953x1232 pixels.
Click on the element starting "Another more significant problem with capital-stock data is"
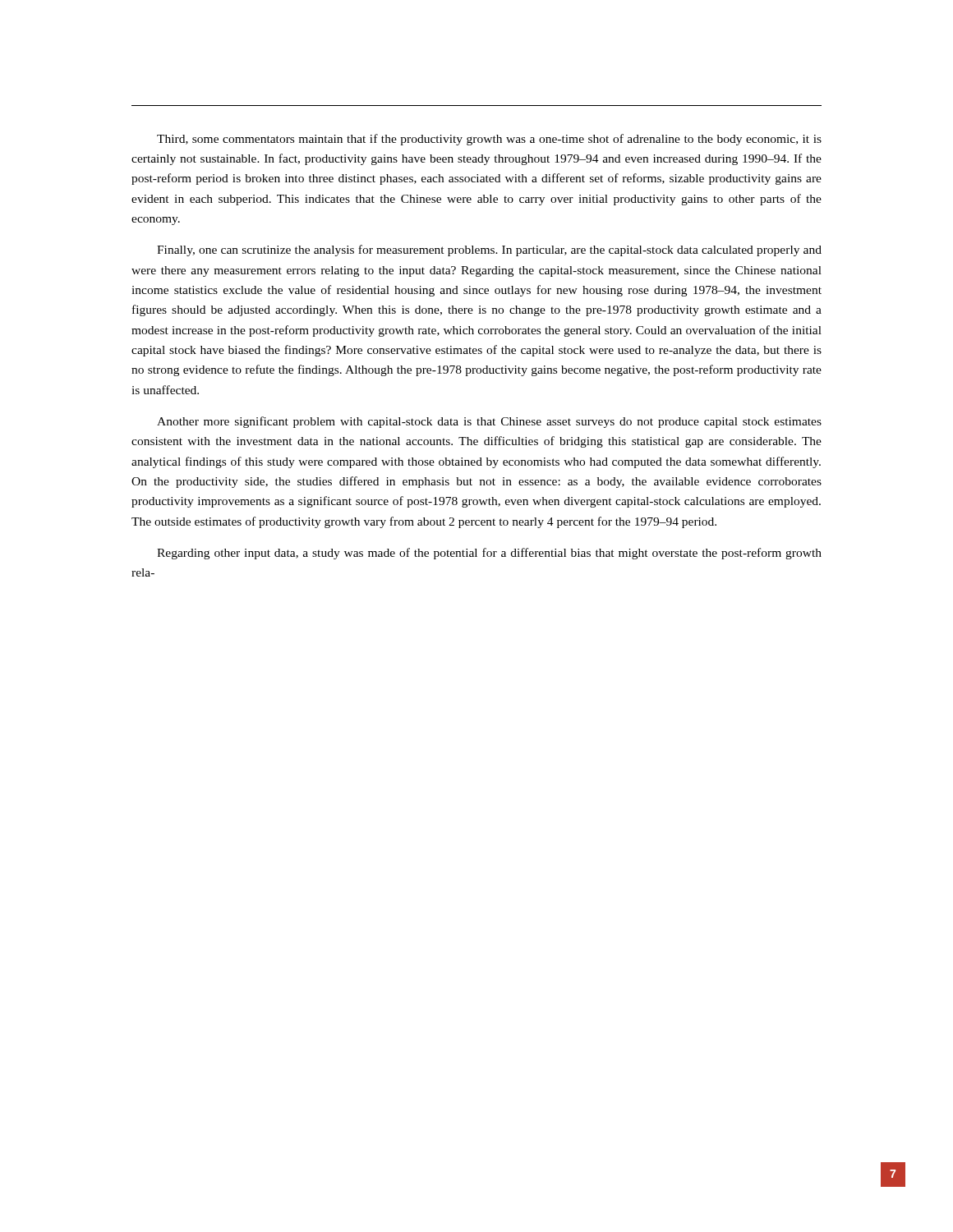476,471
